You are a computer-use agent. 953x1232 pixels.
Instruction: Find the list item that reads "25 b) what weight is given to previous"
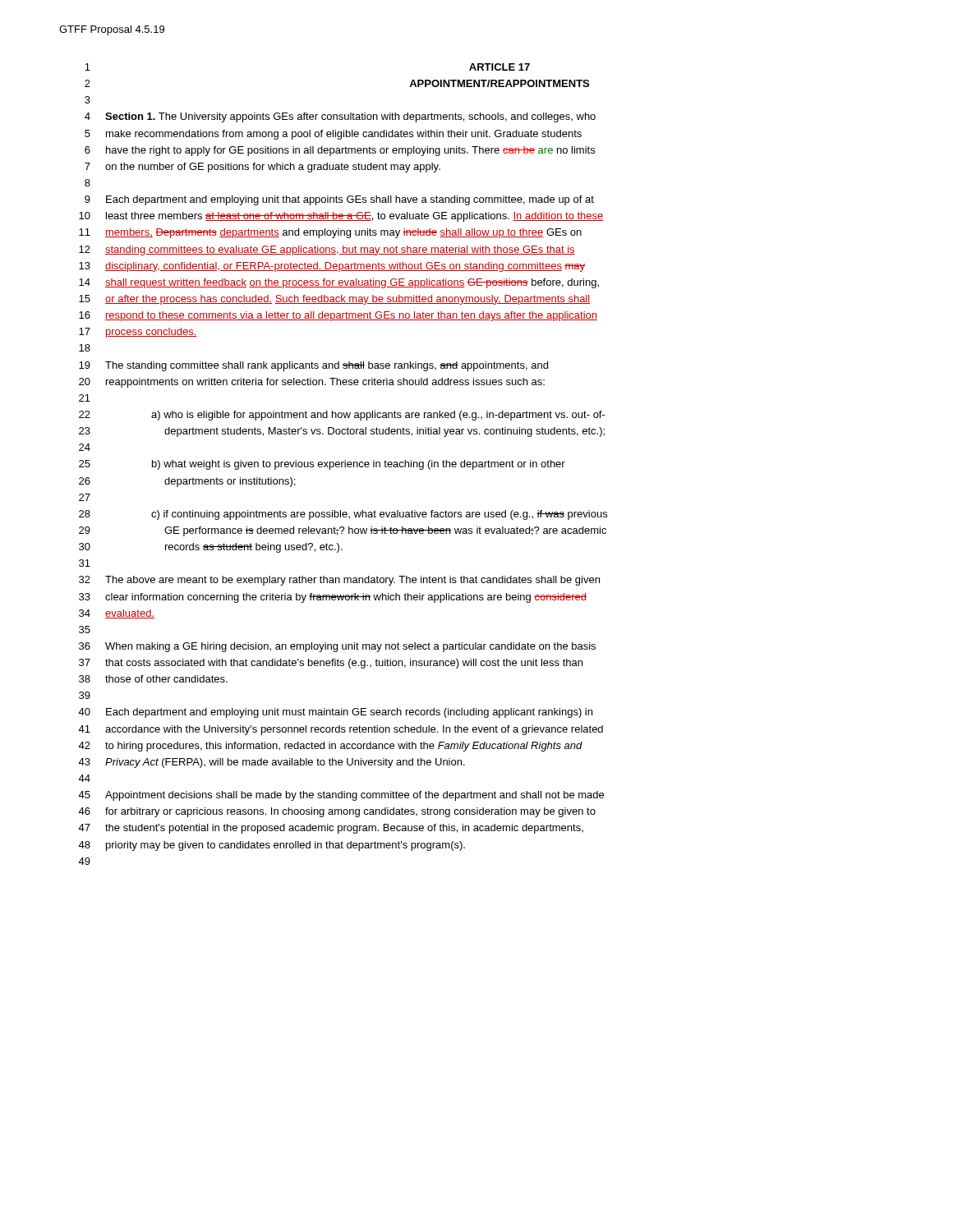click(476, 473)
